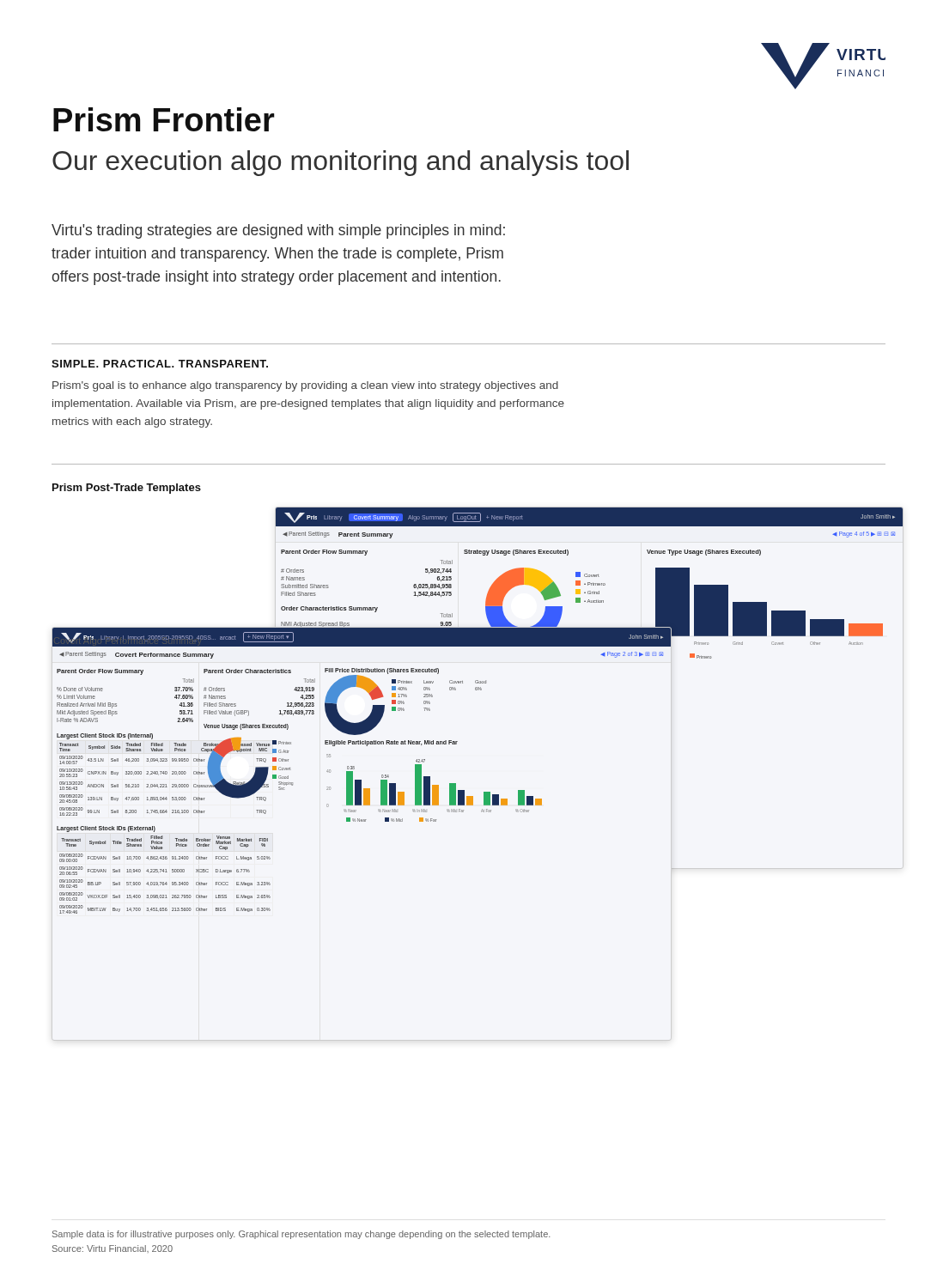
Task: Point to the text starting "Prism Post-Trade Templates"
Action: tap(126, 487)
